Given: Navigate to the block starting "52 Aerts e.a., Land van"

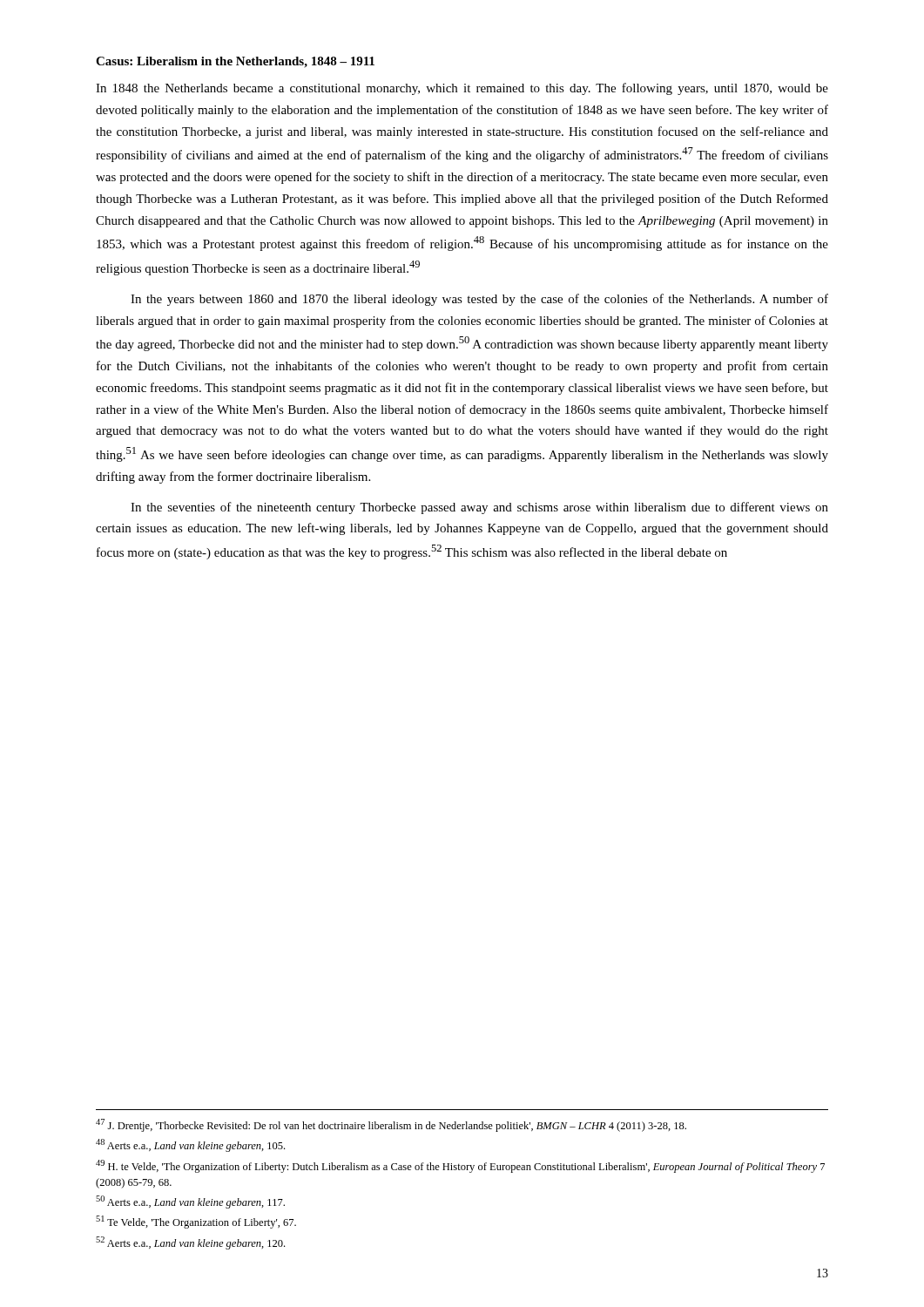Looking at the screenshot, I should pyautogui.click(x=191, y=1242).
